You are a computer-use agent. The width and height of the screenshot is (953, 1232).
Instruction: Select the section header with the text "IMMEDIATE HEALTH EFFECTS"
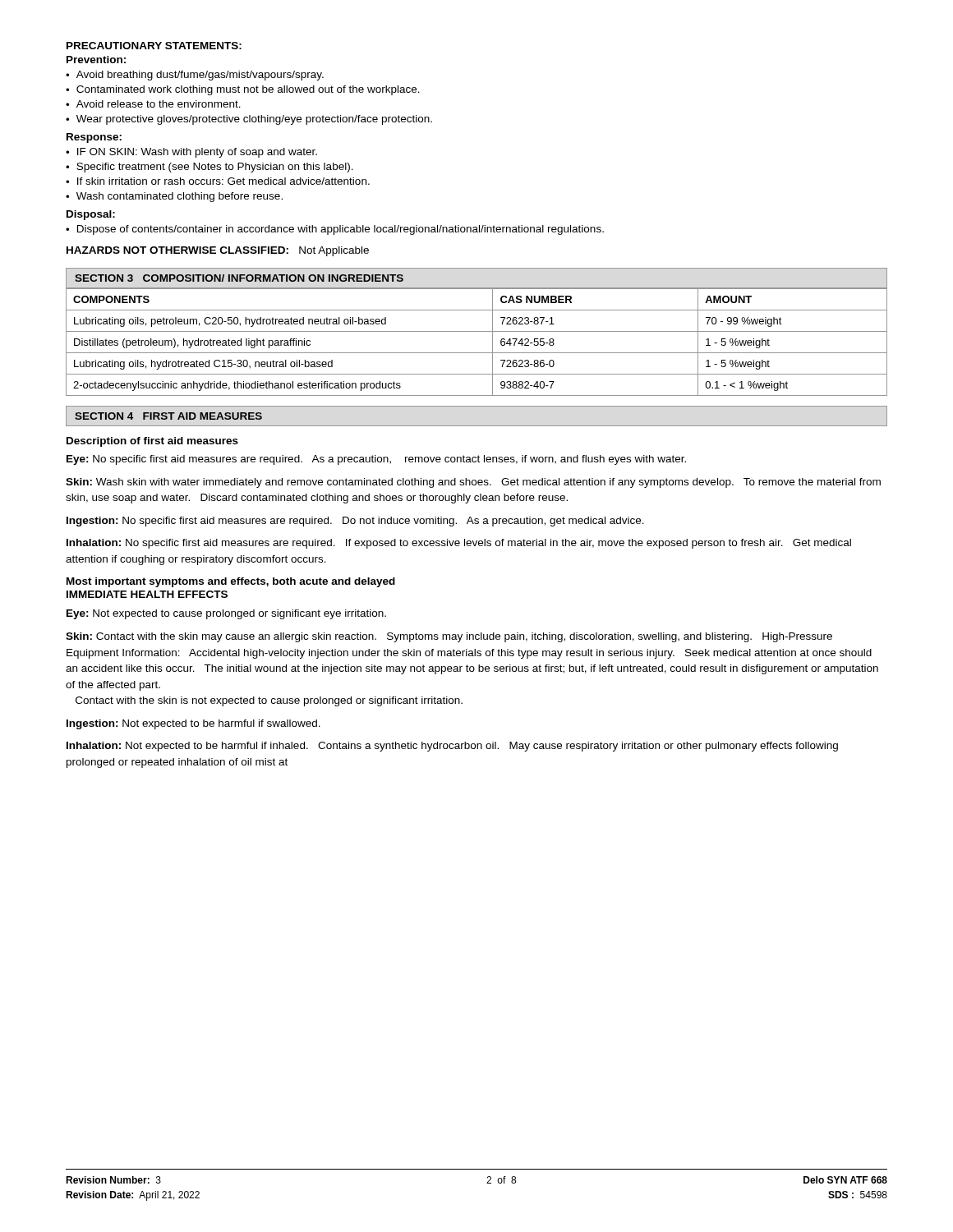click(x=147, y=595)
